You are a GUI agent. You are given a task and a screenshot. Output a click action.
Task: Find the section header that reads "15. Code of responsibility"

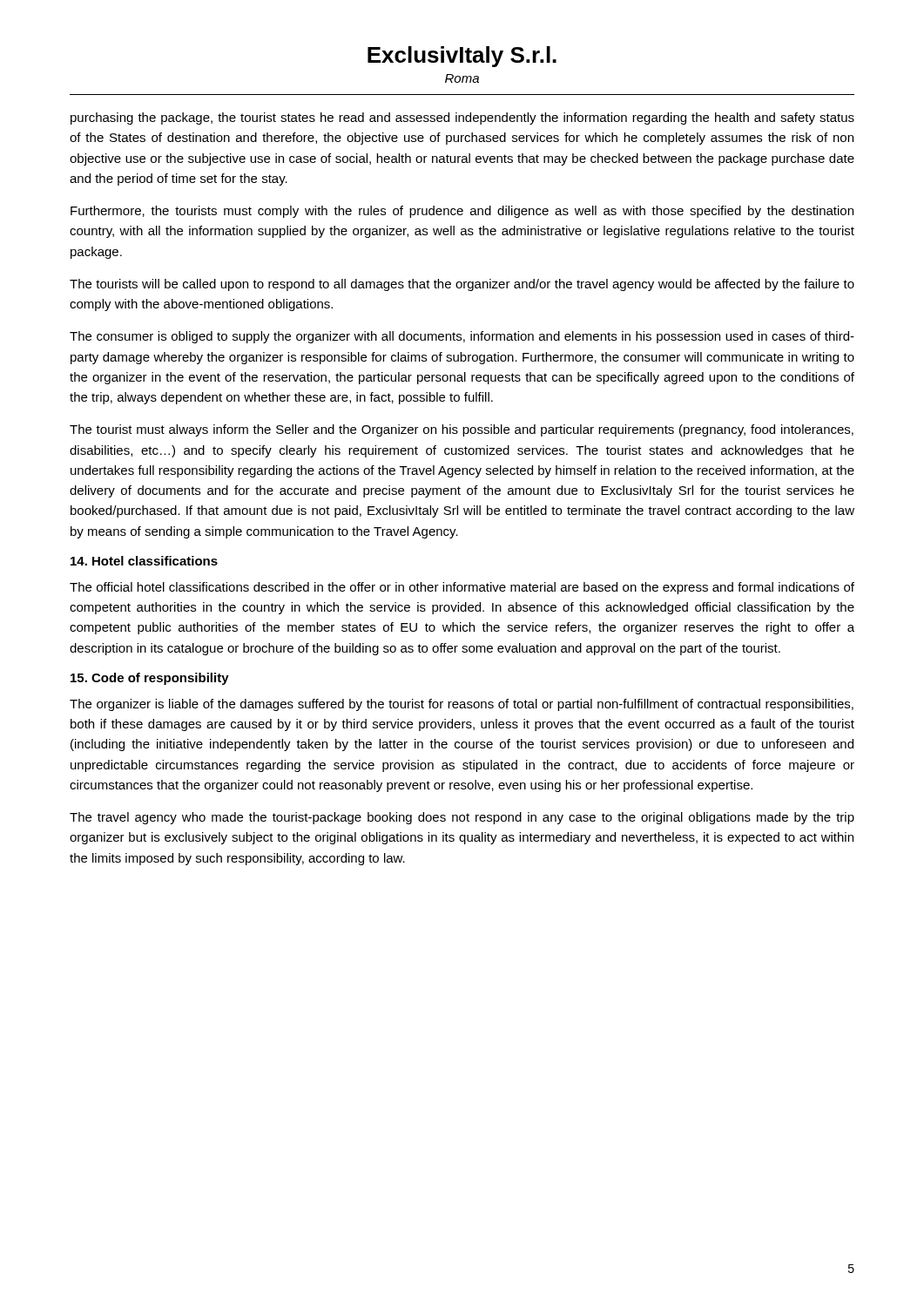click(149, 677)
